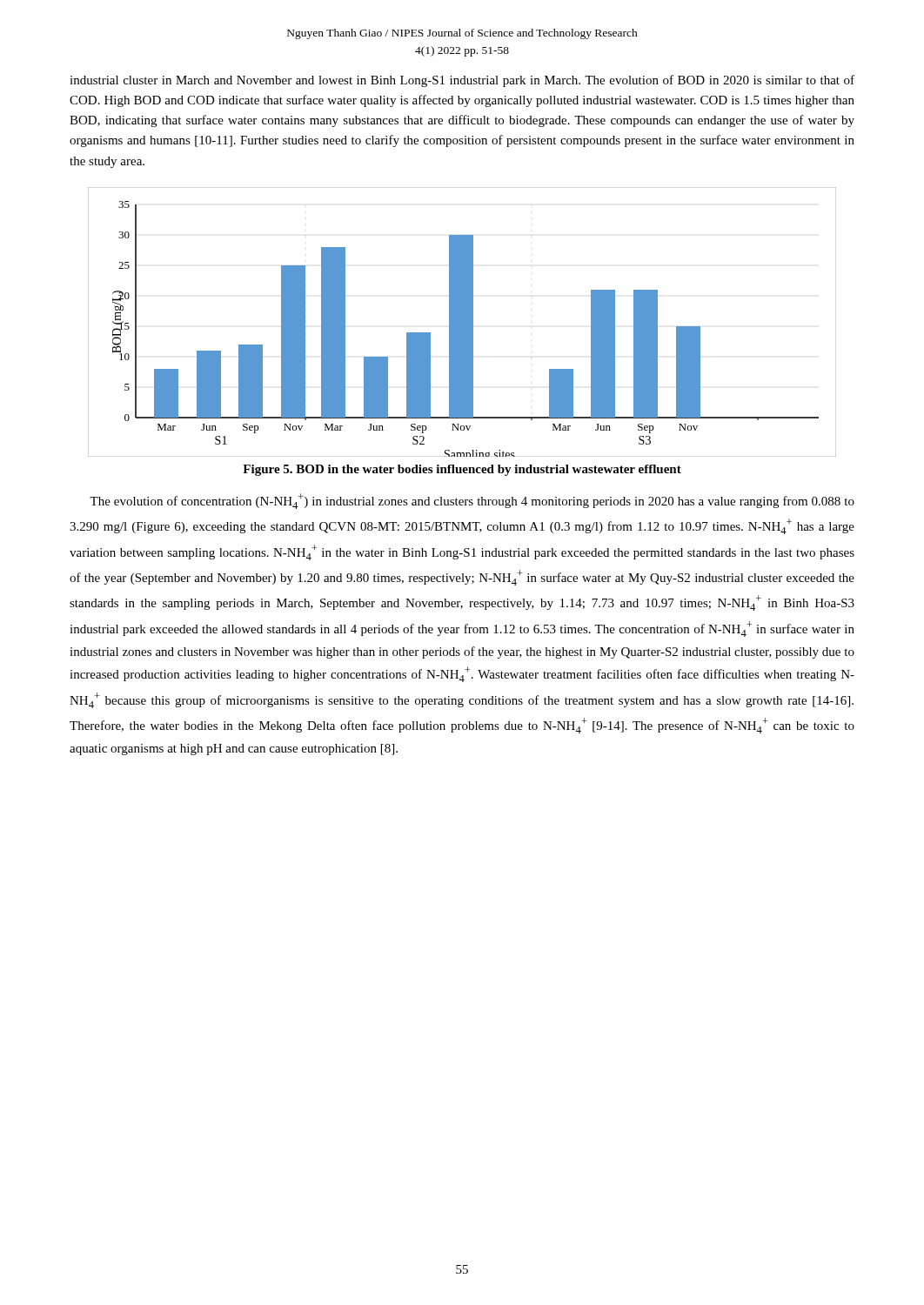Click on the bar chart
The width and height of the screenshot is (924, 1305).
click(462, 322)
